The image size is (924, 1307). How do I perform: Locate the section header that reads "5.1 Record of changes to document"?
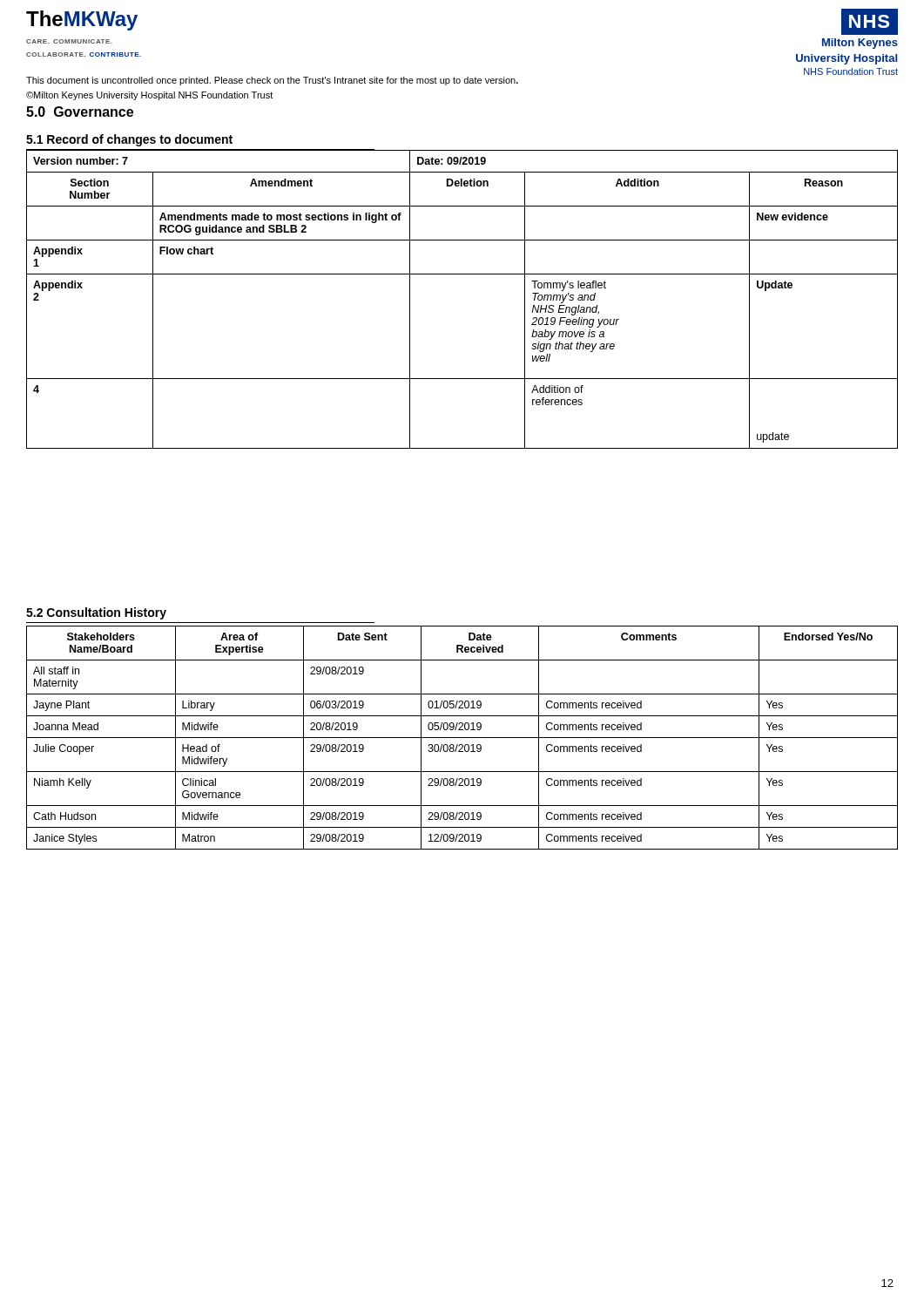click(x=129, y=139)
